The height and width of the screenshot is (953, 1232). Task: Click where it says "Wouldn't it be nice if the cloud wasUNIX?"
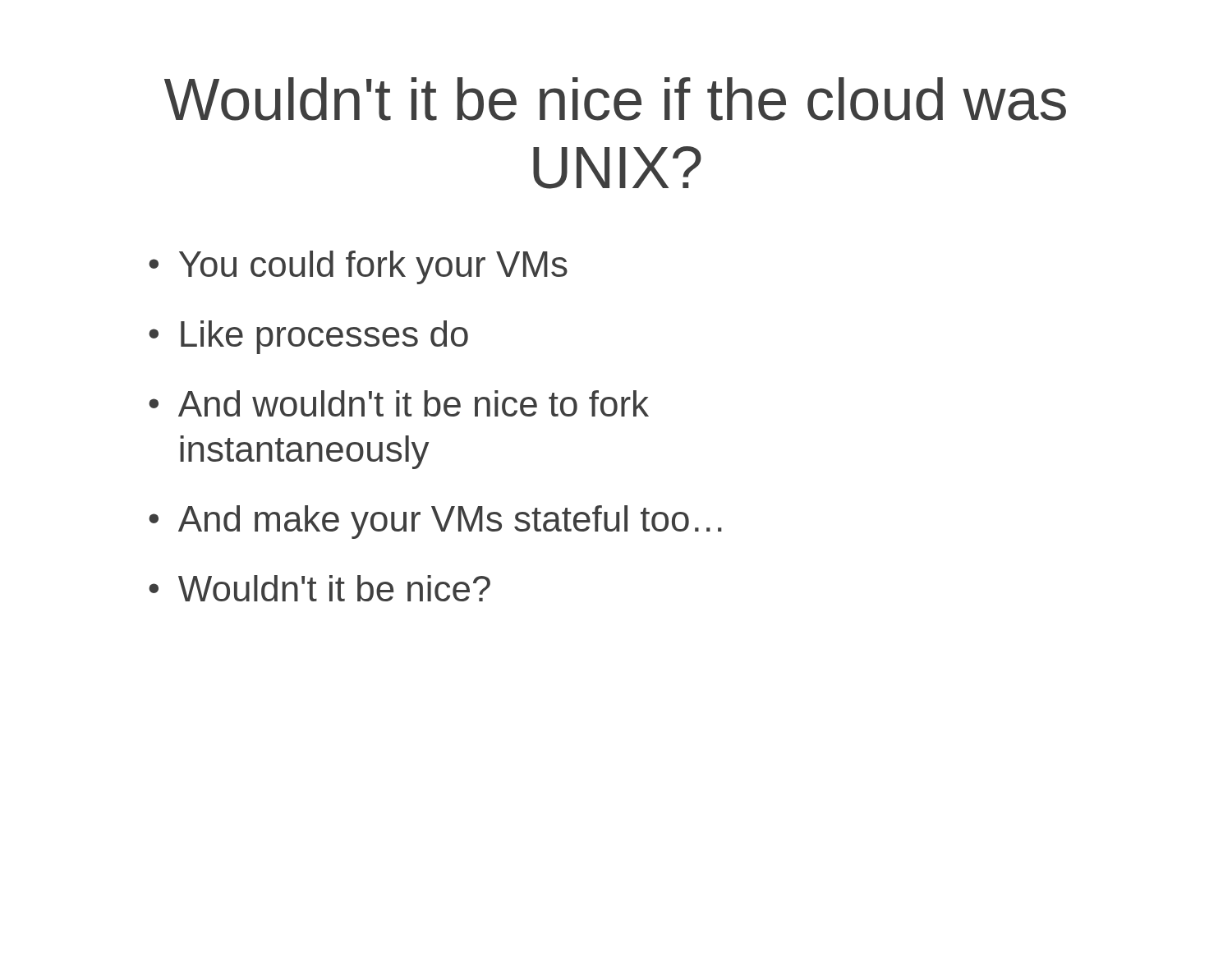616,134
